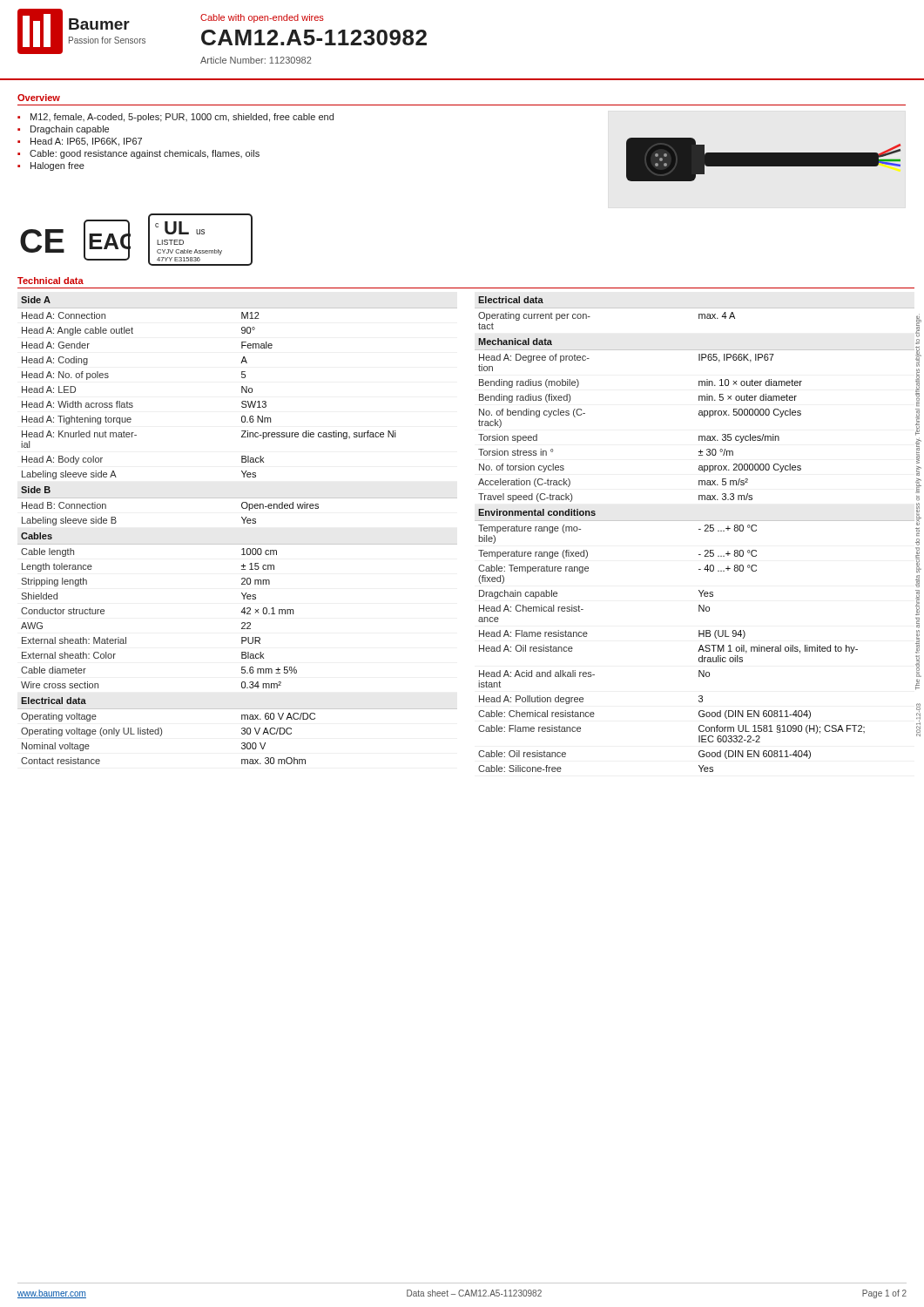This screenshot has width=924, height=1307.
Task: Point to "Technical data"
Action: coord(50,281)
